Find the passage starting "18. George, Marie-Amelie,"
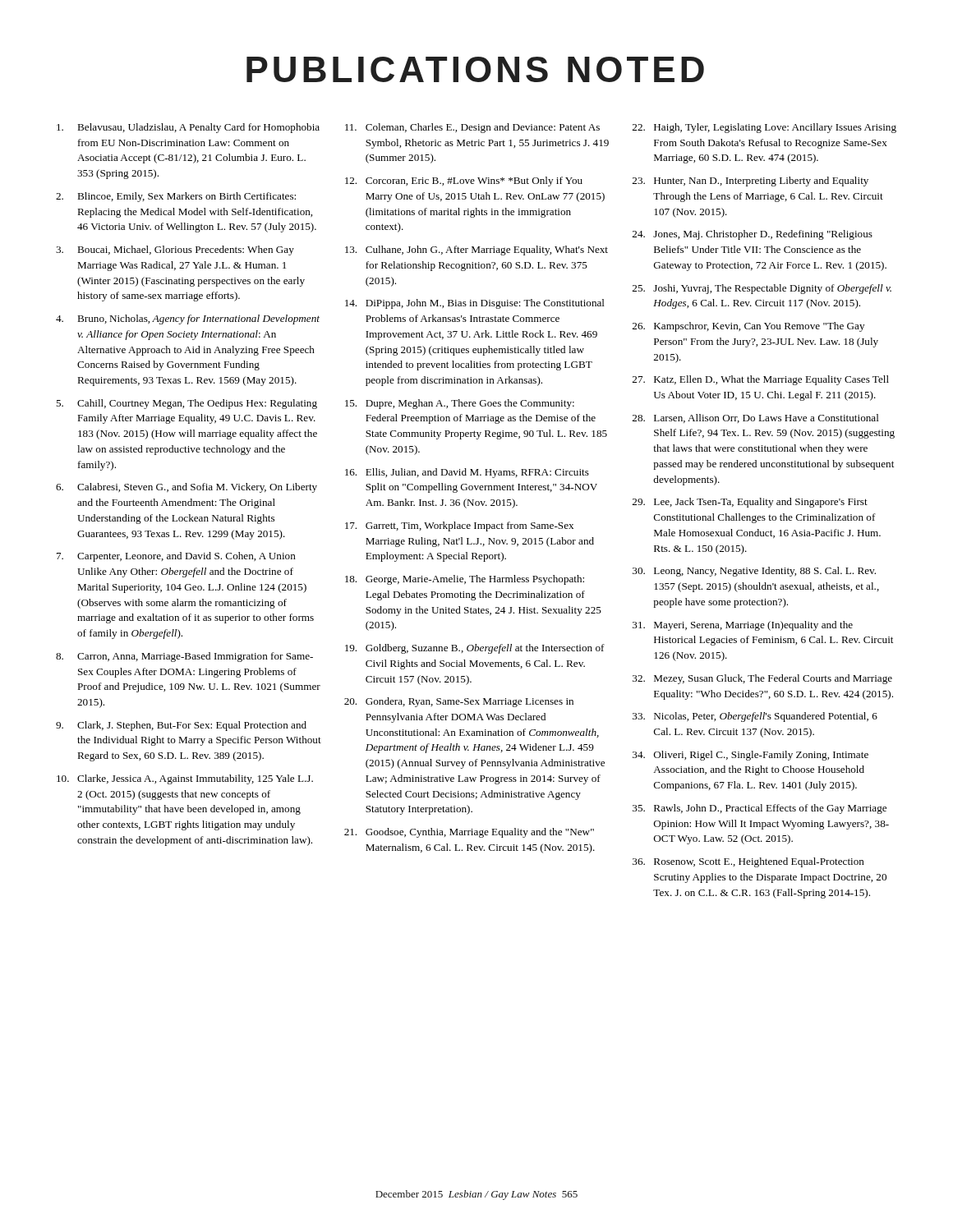The image size is (953, 1232). (476, 603)
